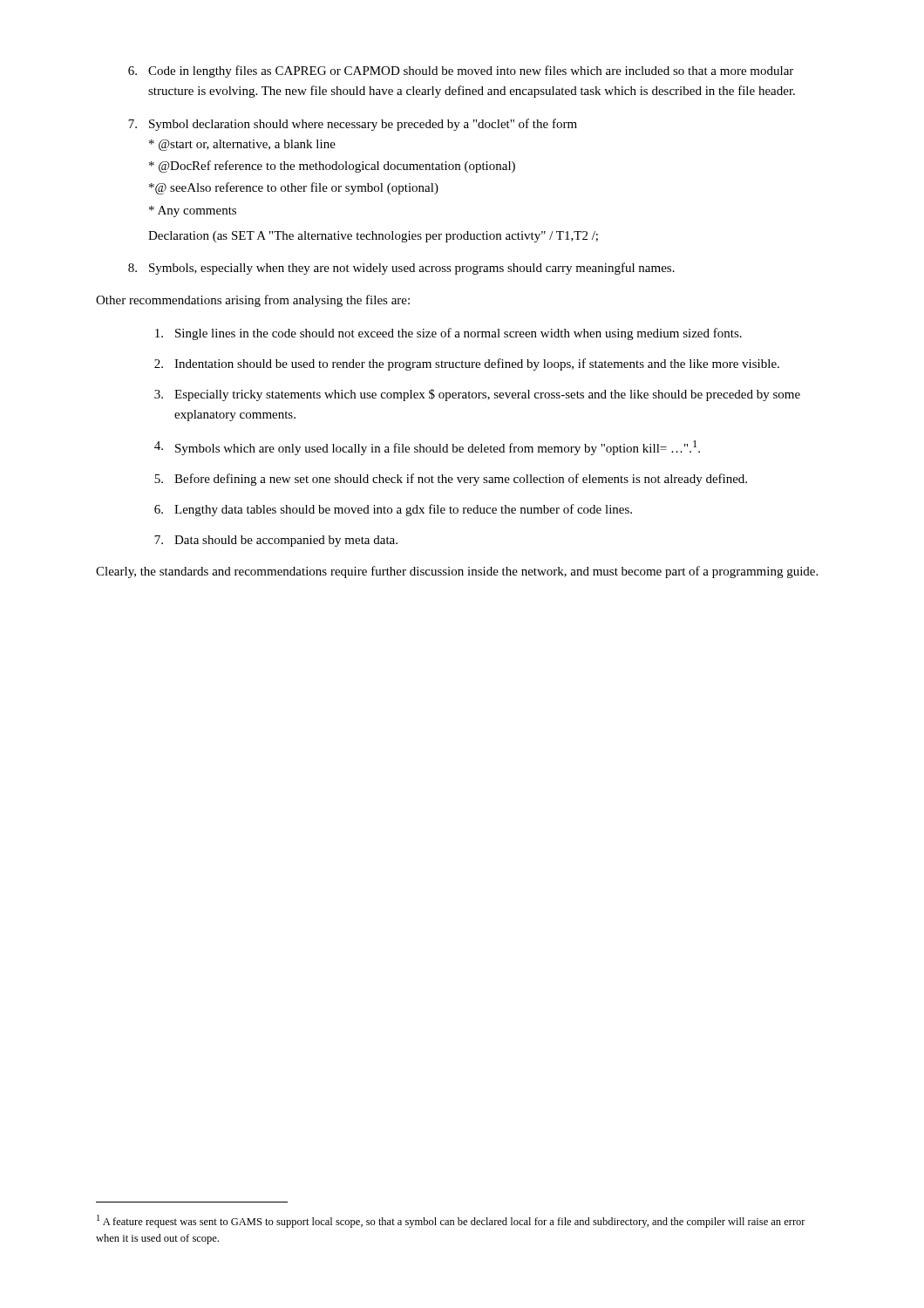Find the text starting "5. Before defining"

coord(479,479)
